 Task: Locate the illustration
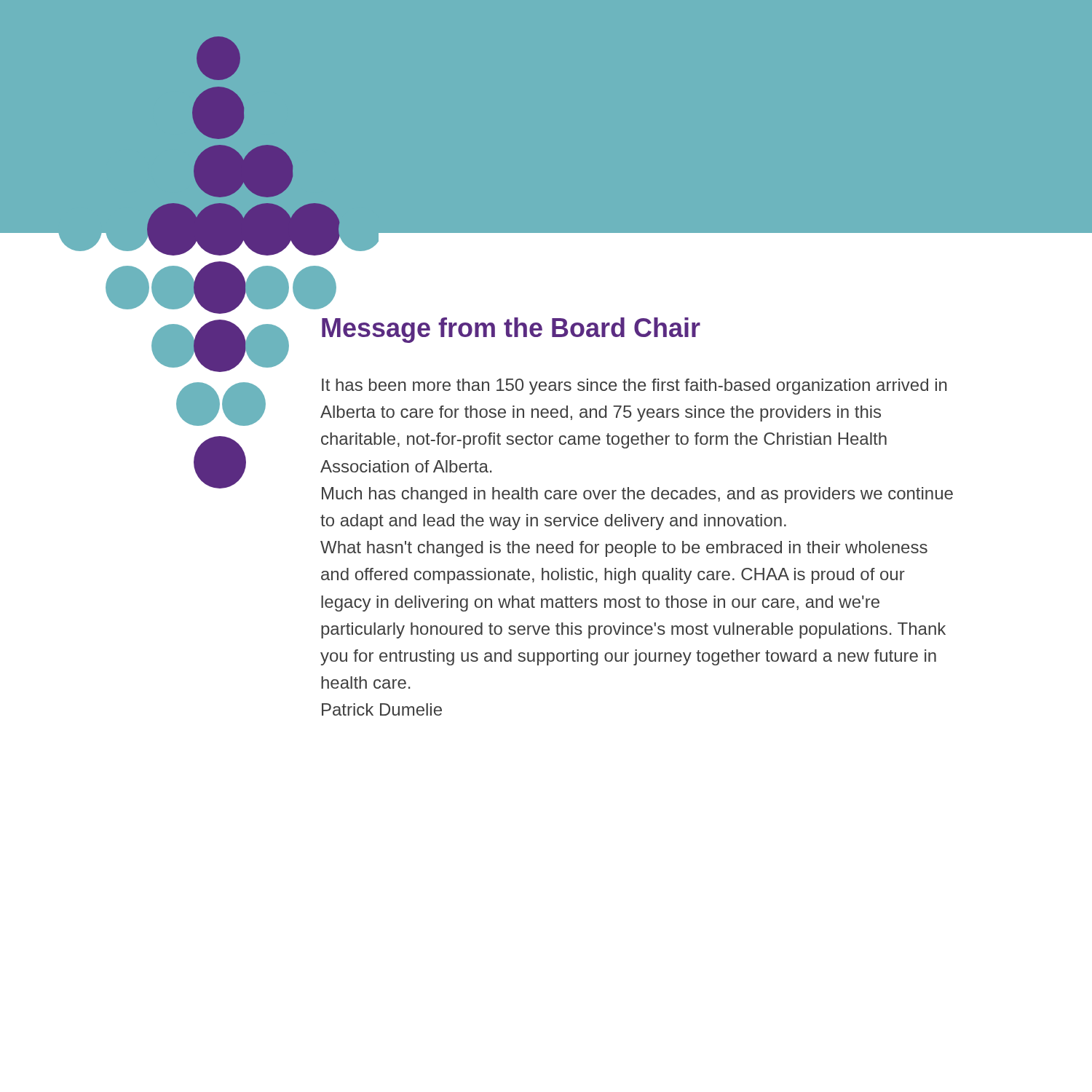(218, 262)
